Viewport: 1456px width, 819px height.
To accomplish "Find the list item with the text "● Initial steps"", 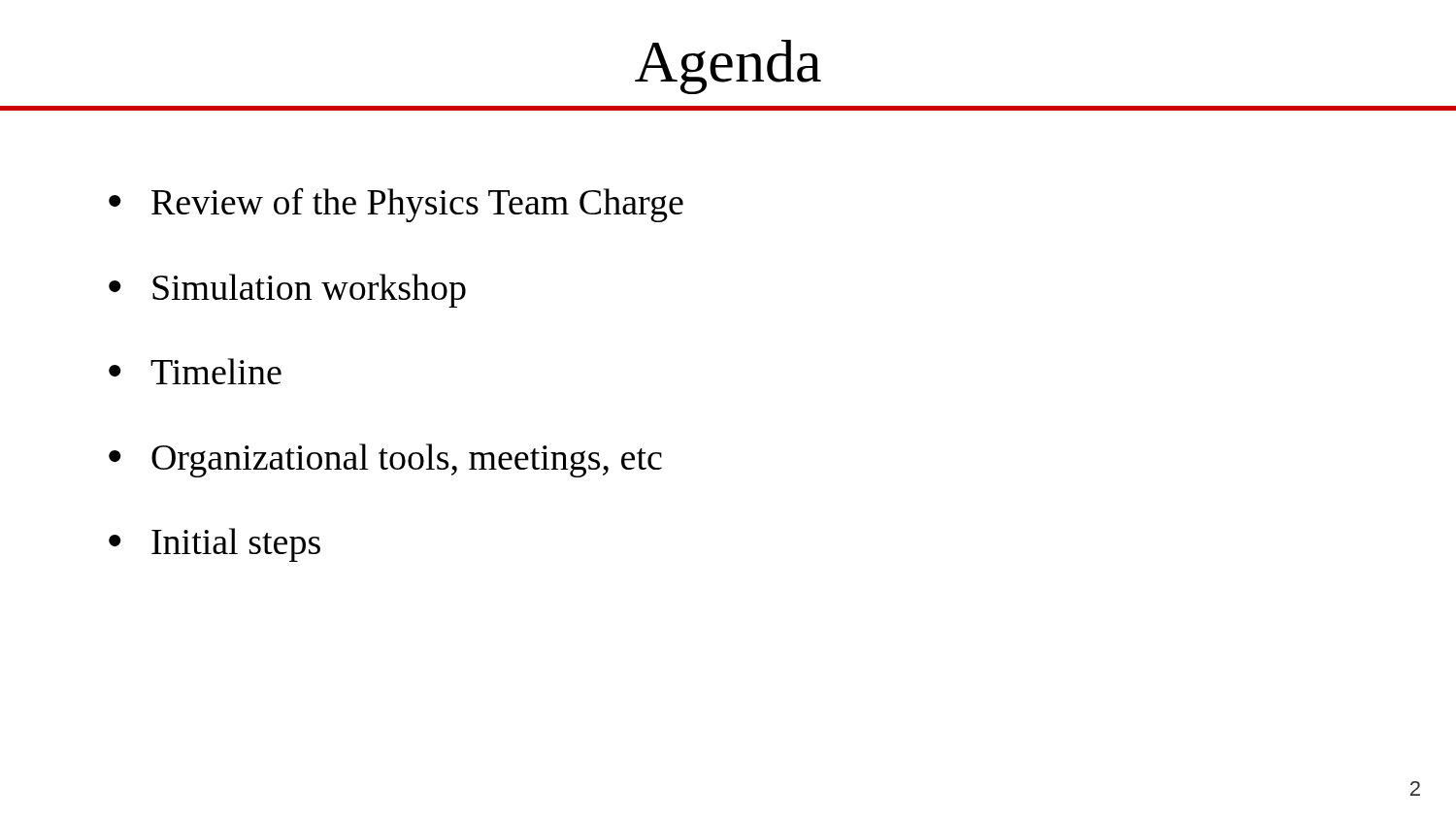I will point(214,543).
